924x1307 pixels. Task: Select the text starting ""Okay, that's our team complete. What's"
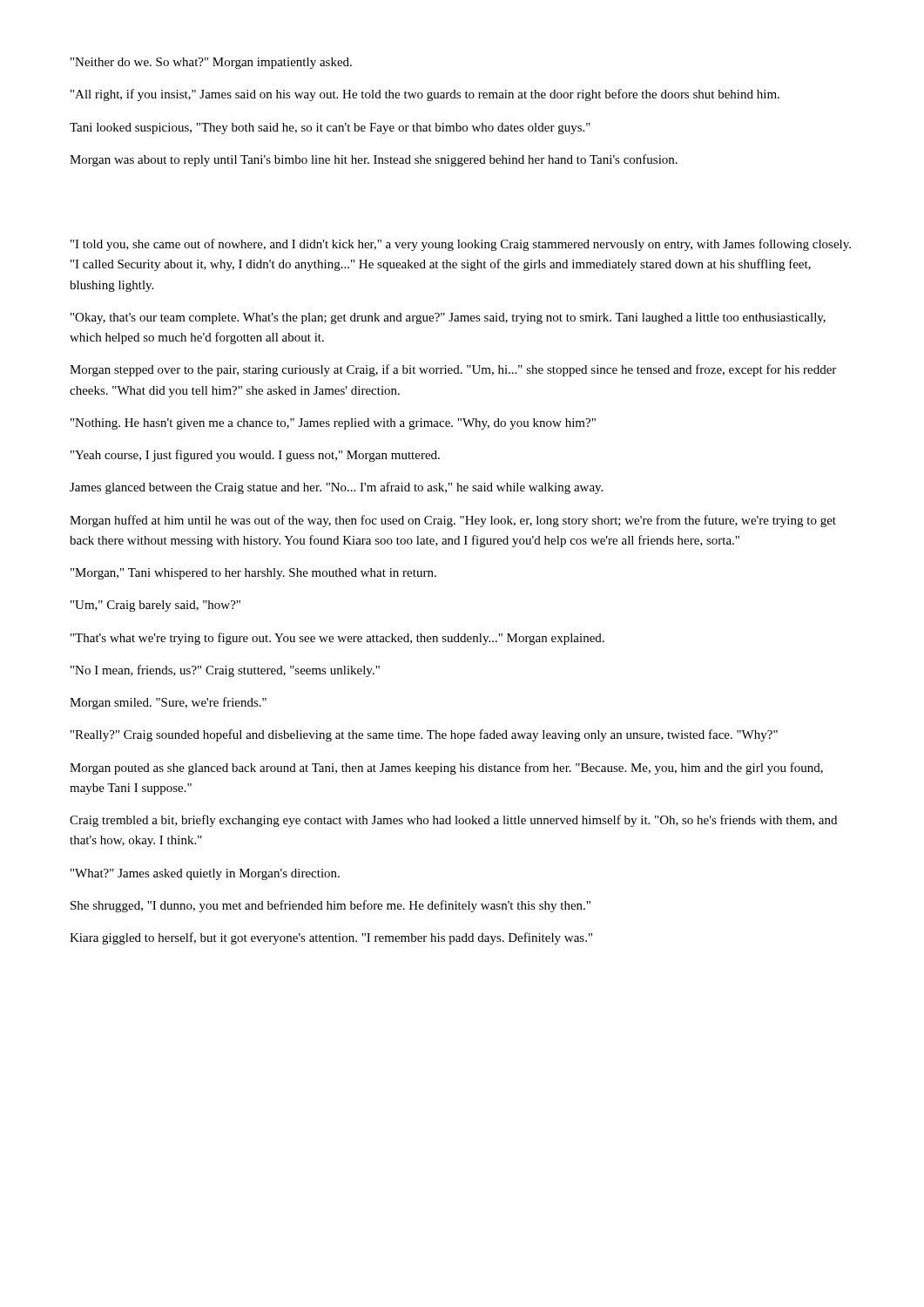click(x=448, y=327)
